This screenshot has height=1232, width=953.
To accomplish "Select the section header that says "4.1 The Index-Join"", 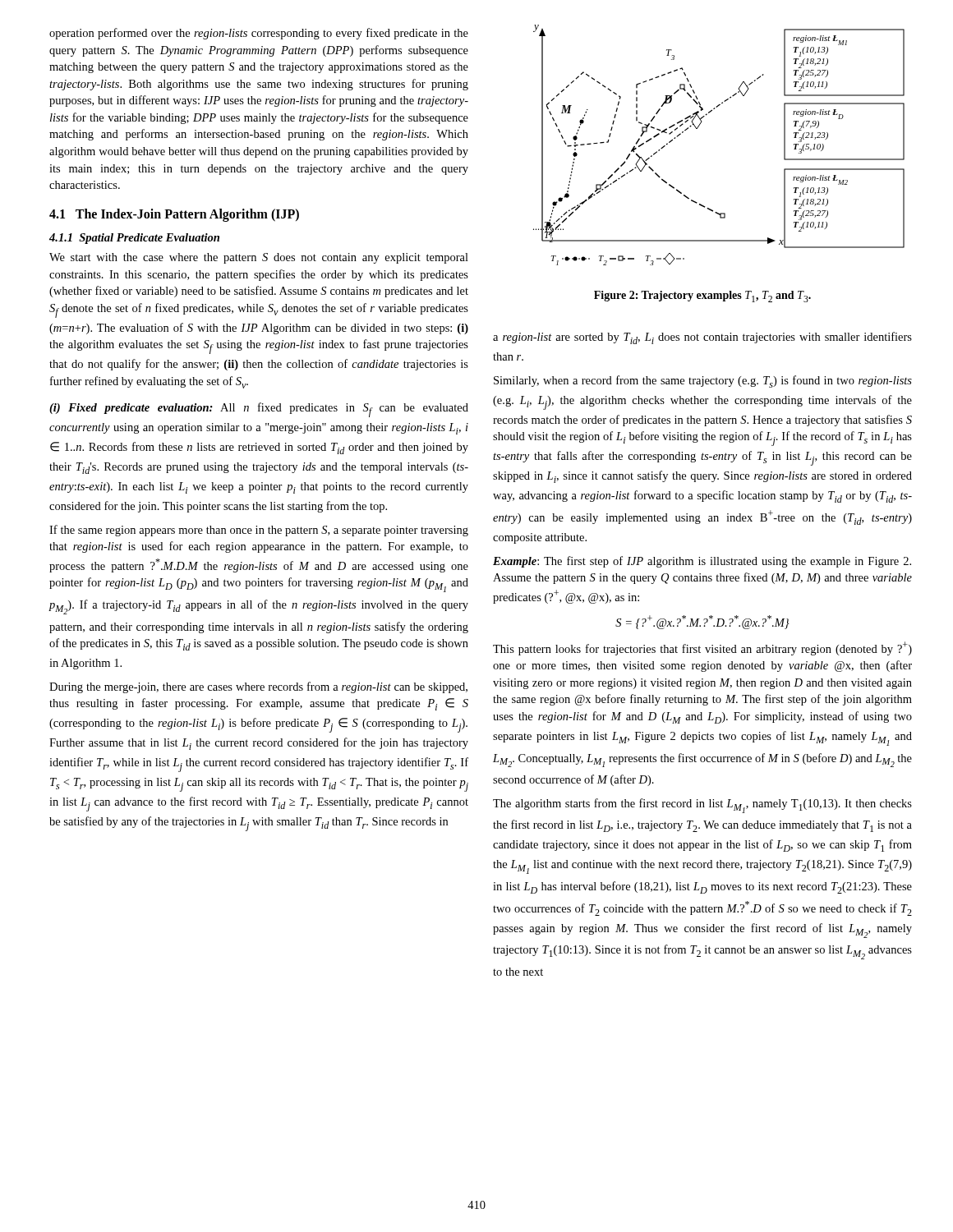I will coord(259,214).
